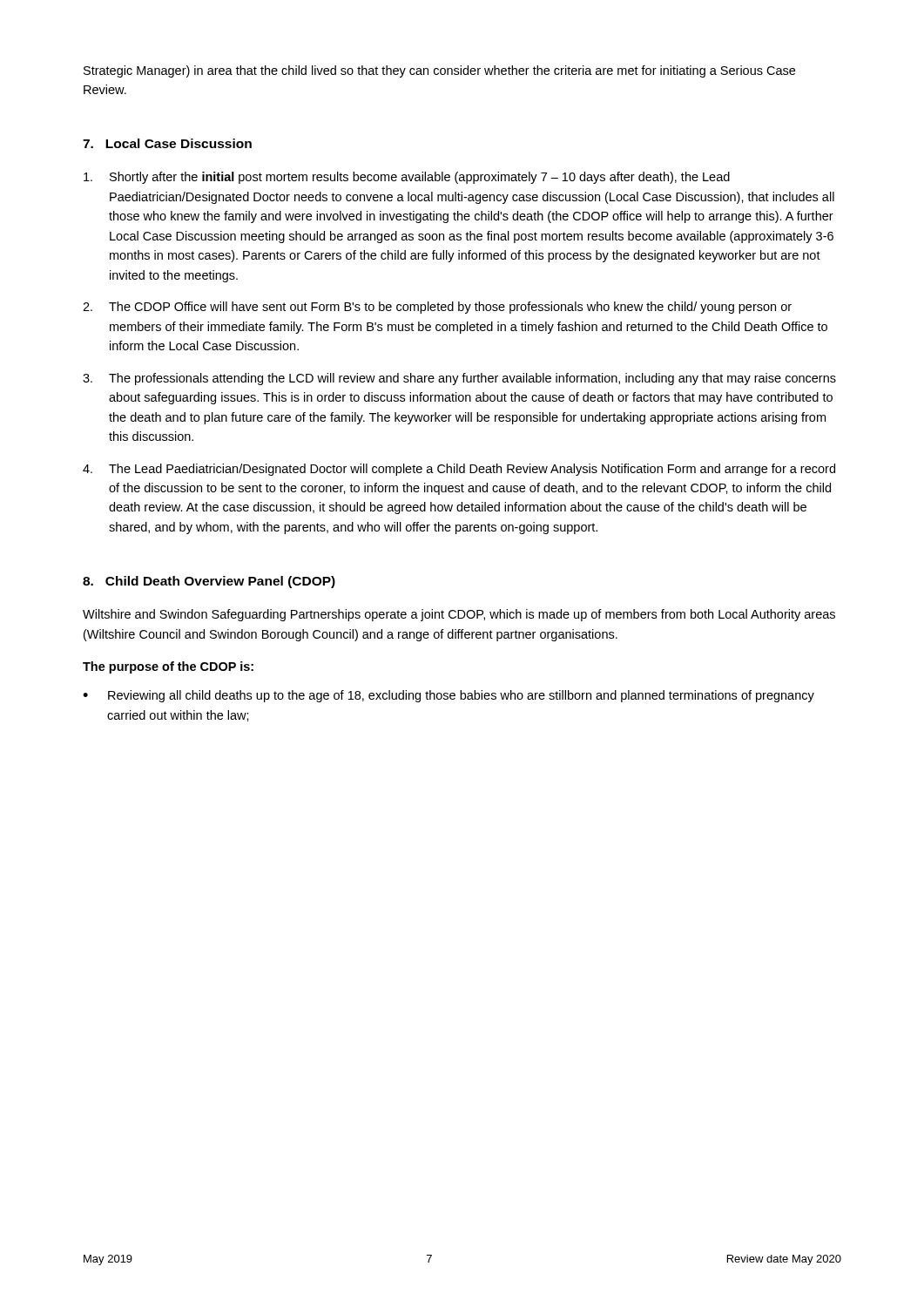Locate the block of text that opens with "4. The Lead Paediatrician/Designated"

pos(462,498)
